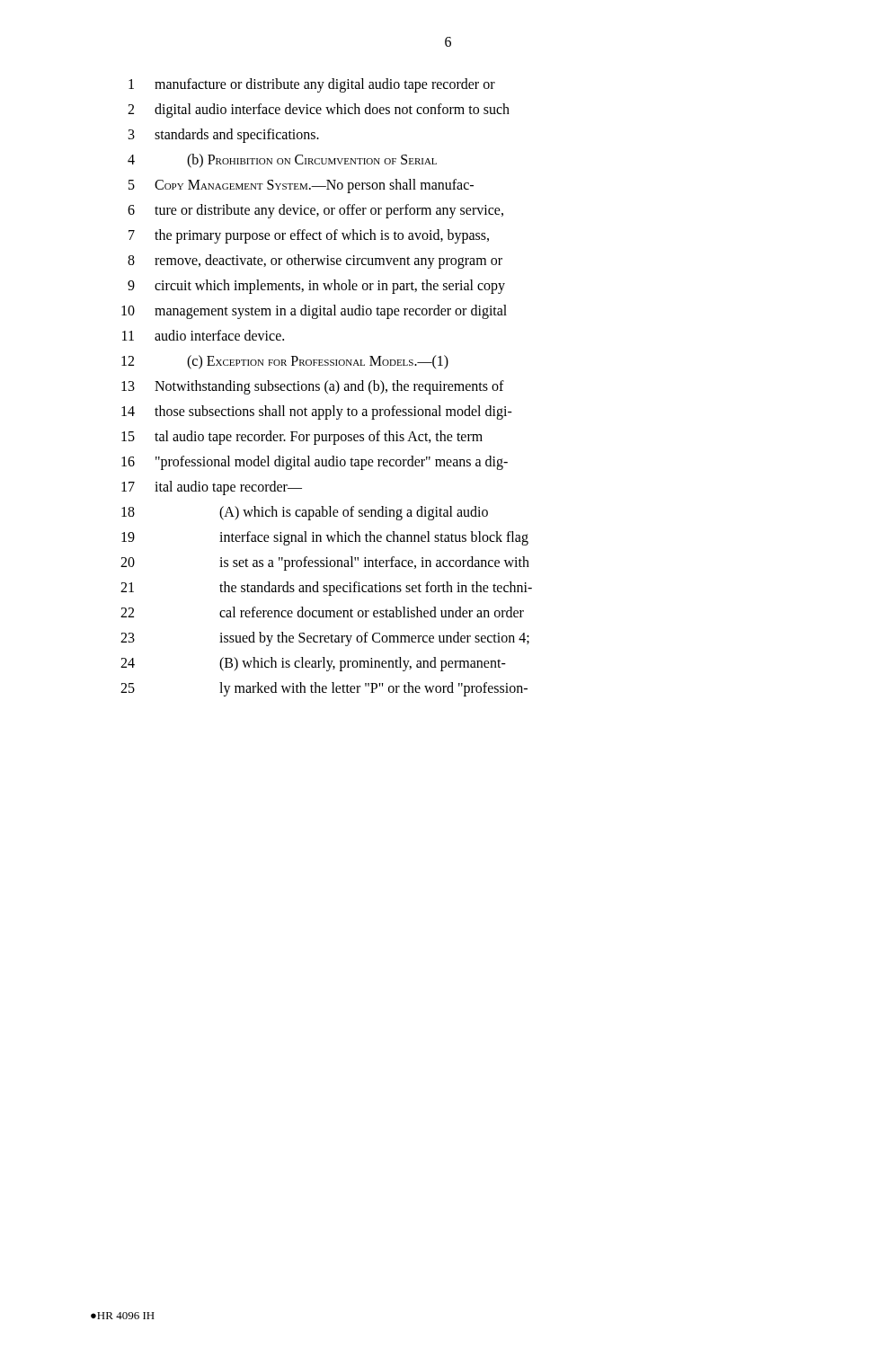Where is the passage that starts "24 (B) which"?

click(x=457, y=676)
